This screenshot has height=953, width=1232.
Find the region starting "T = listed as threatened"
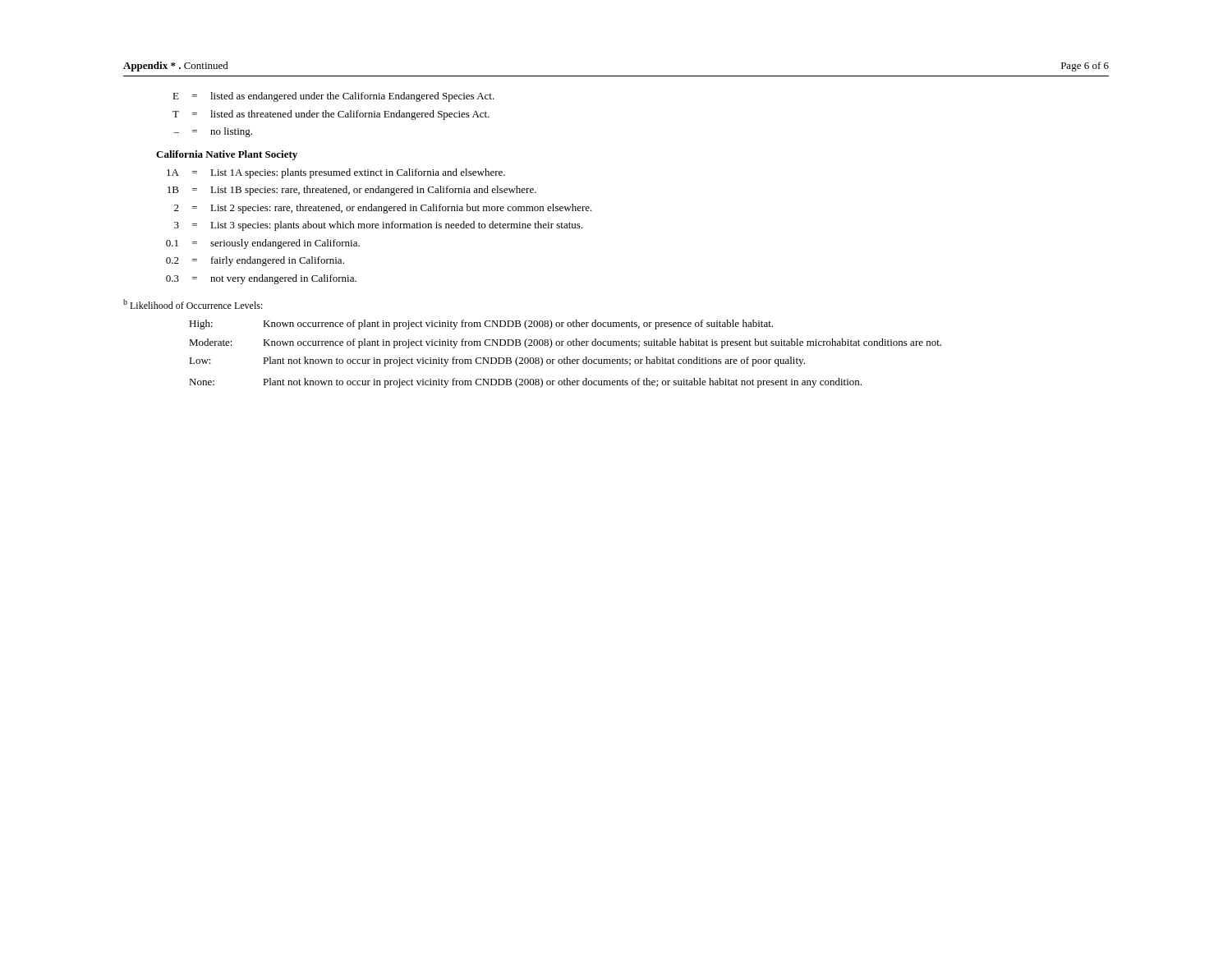pyautogui.click(x=323, y=114)
